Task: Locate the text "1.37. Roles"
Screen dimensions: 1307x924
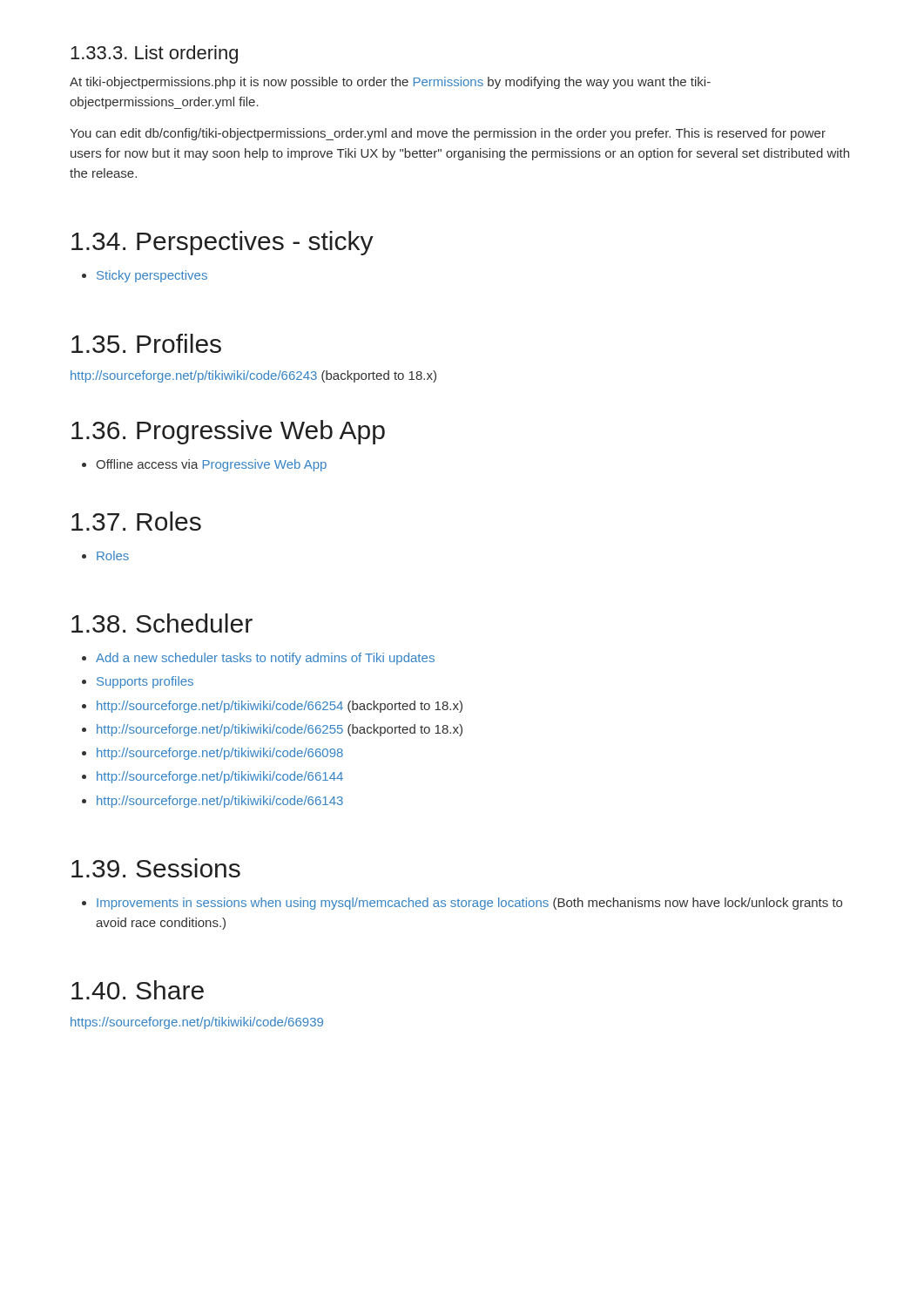Action: [x=136, y=521]
